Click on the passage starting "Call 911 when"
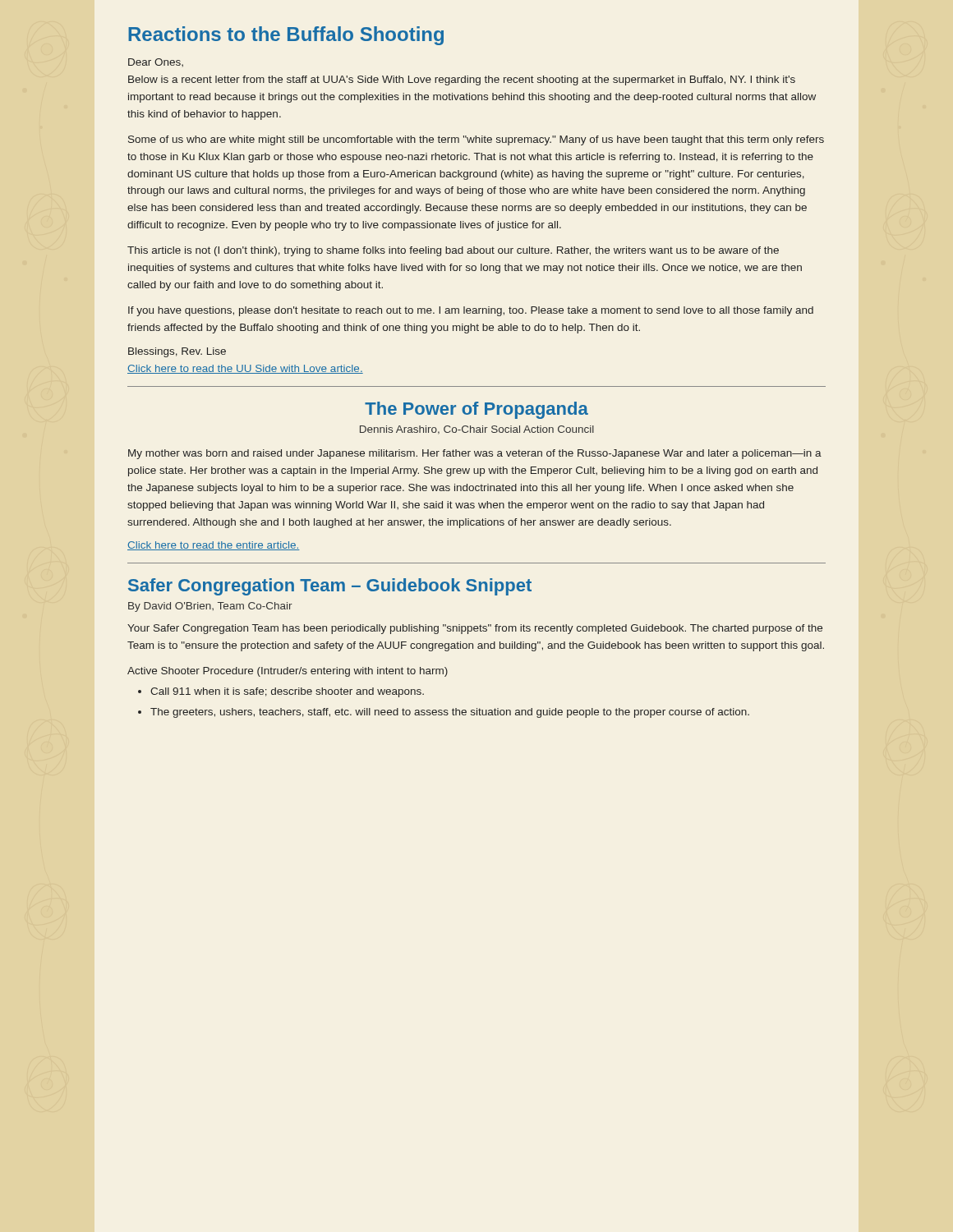The height and width of the screenshot is (1232, 953). pos(288,691)
